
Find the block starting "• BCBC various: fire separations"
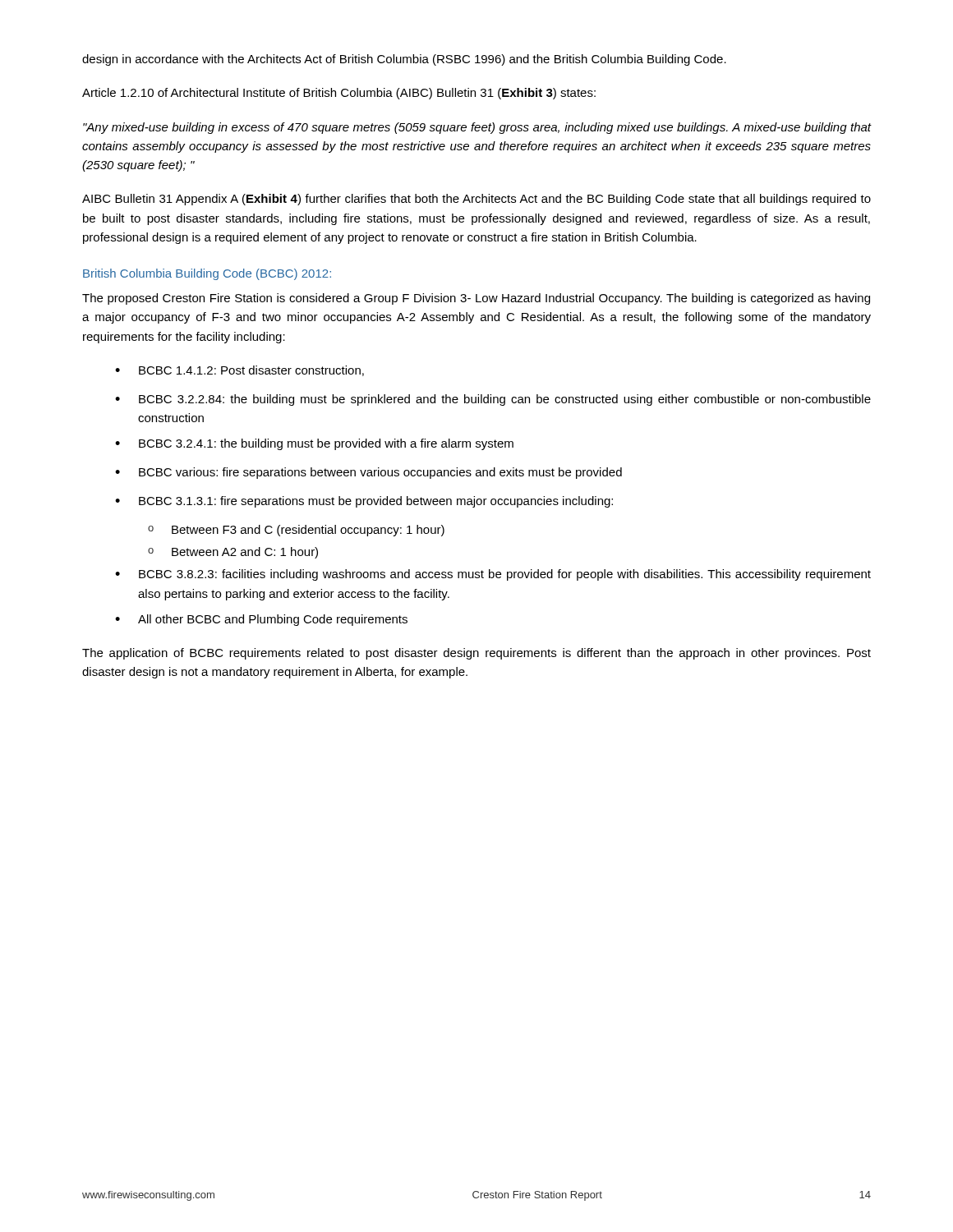click(x=369, y=474)
